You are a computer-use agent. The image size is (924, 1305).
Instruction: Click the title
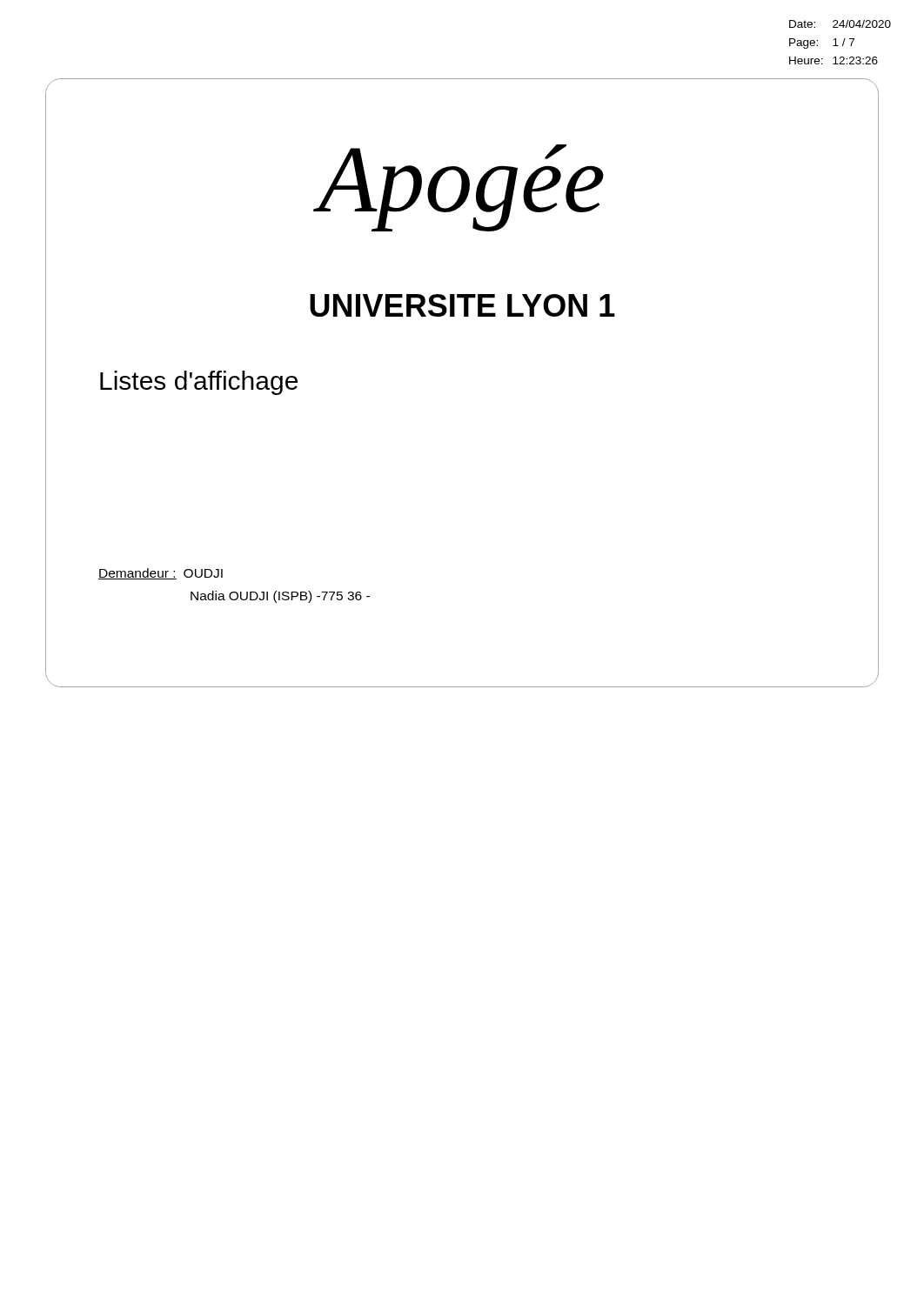(x=462, y=179)
